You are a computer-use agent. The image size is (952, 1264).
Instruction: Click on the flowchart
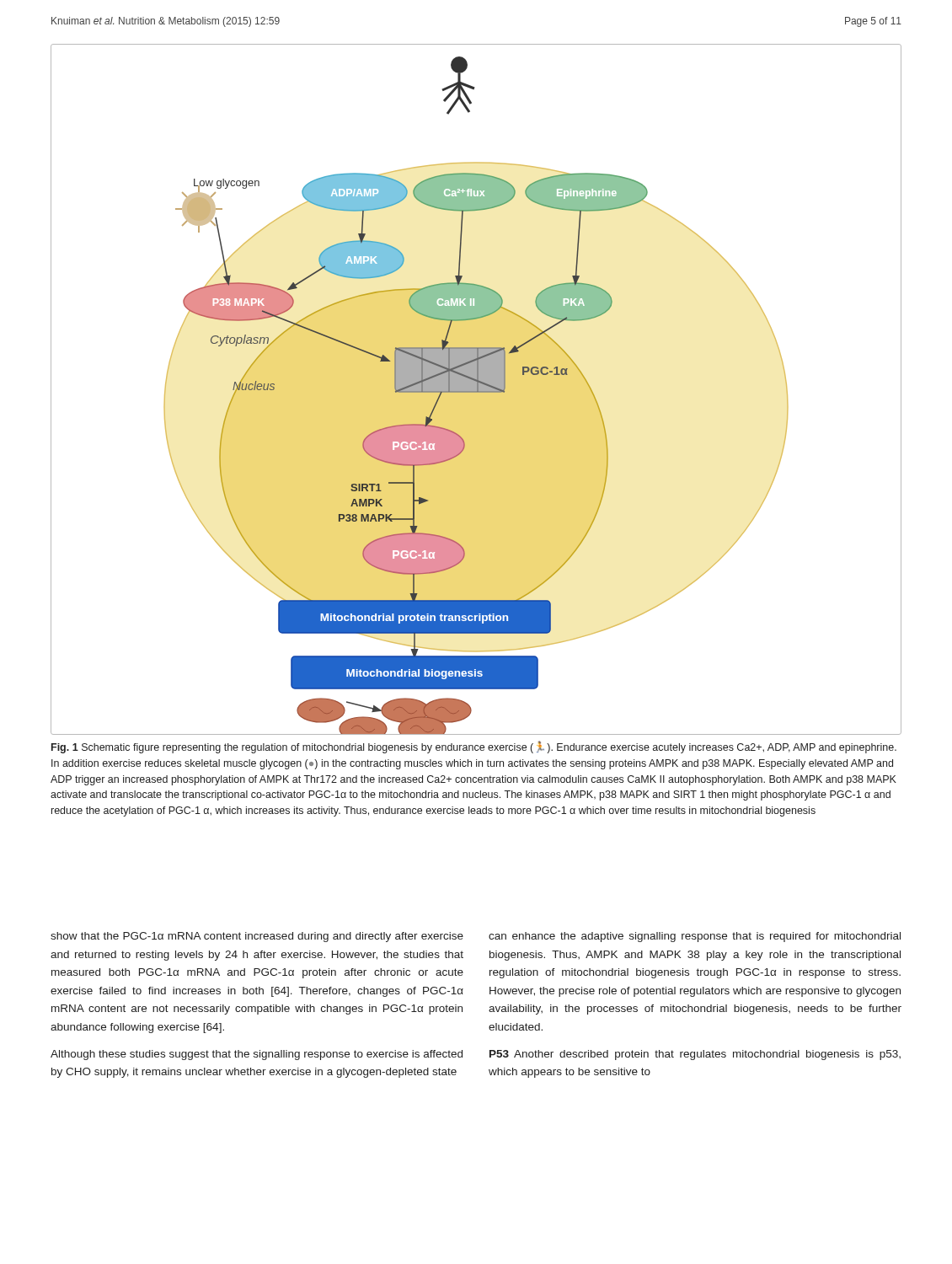tap(476, 389)
